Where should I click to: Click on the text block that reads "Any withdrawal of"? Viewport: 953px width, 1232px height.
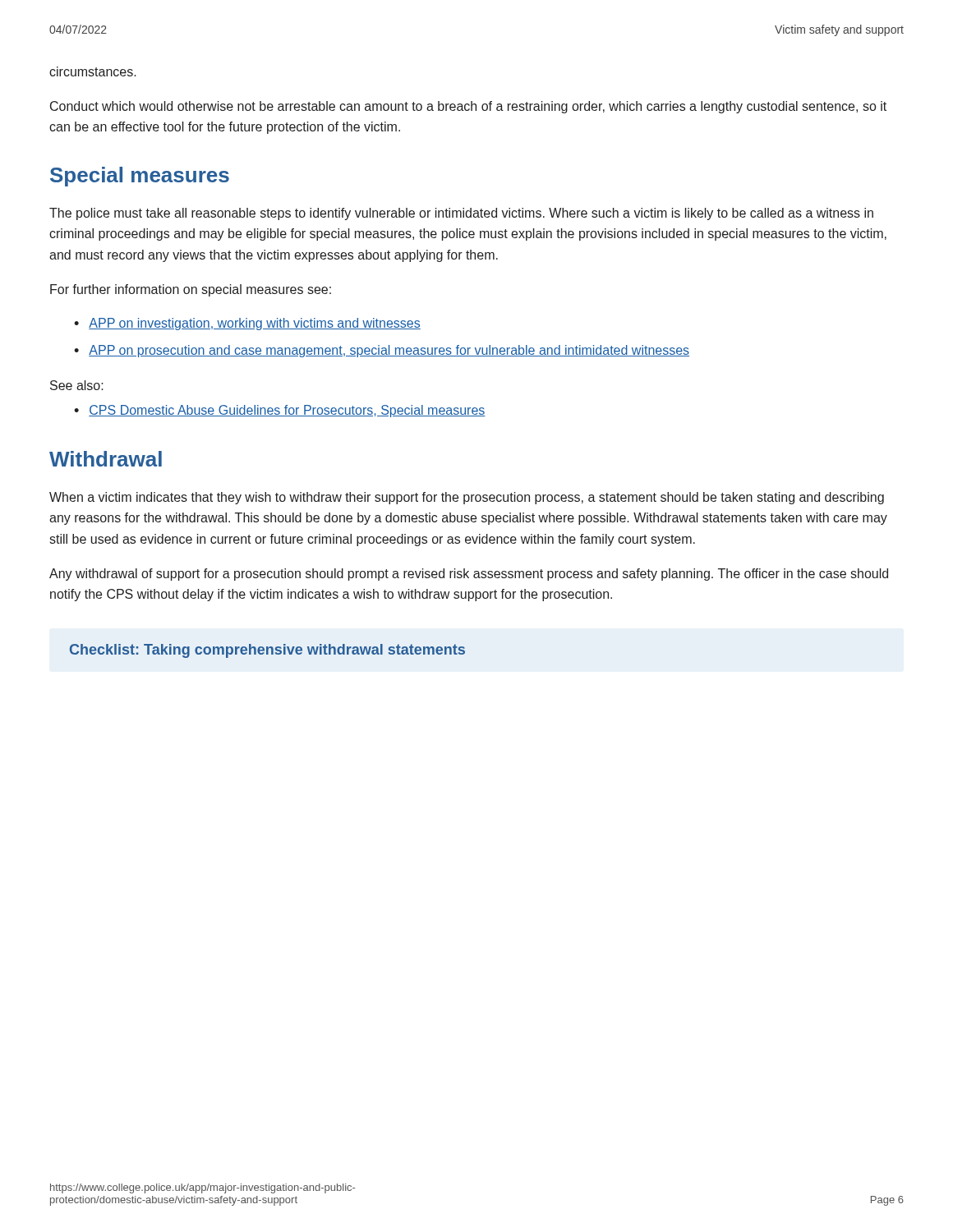[469, 584]
